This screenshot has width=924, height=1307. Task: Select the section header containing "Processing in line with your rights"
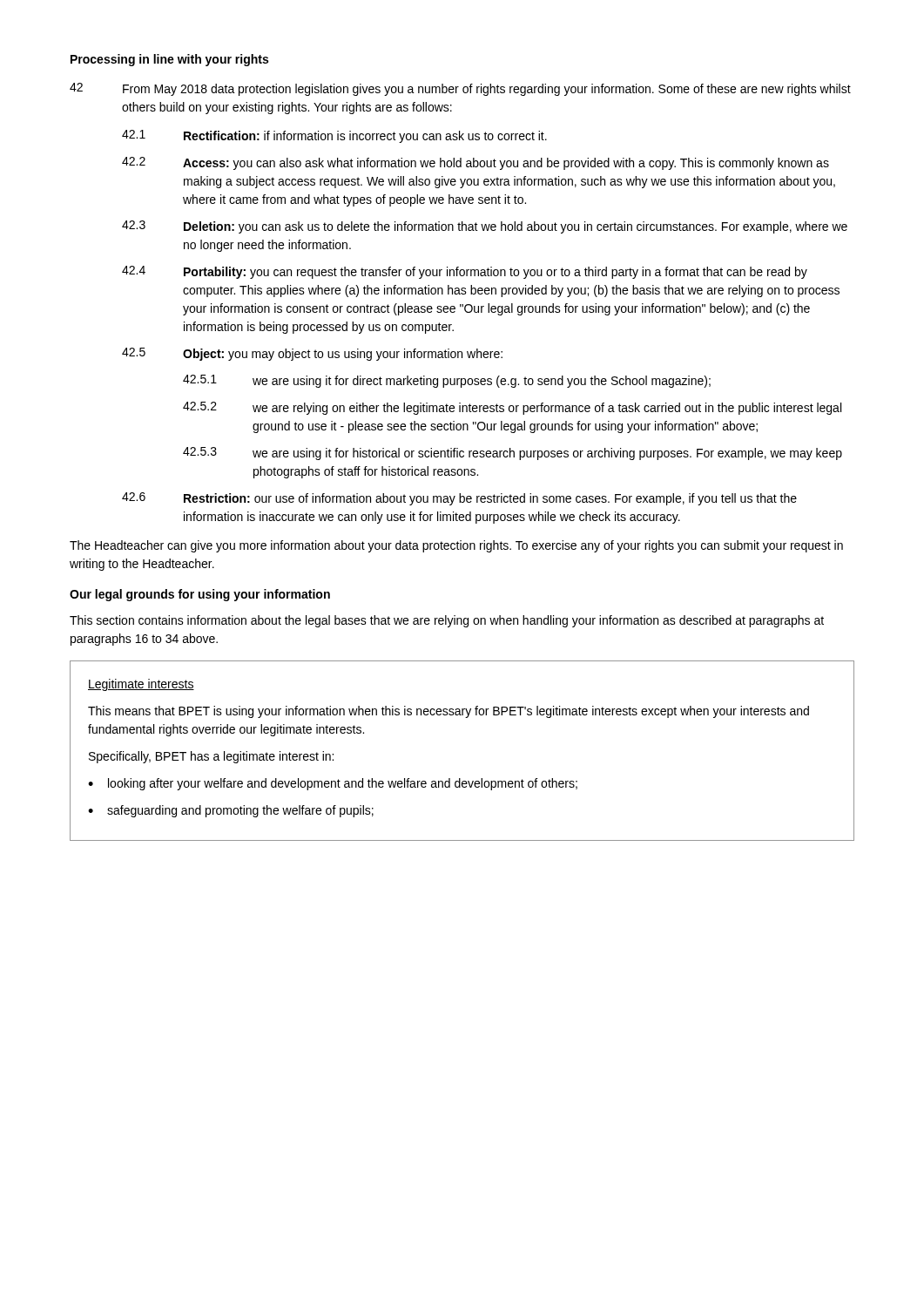[x=169, y=59]
